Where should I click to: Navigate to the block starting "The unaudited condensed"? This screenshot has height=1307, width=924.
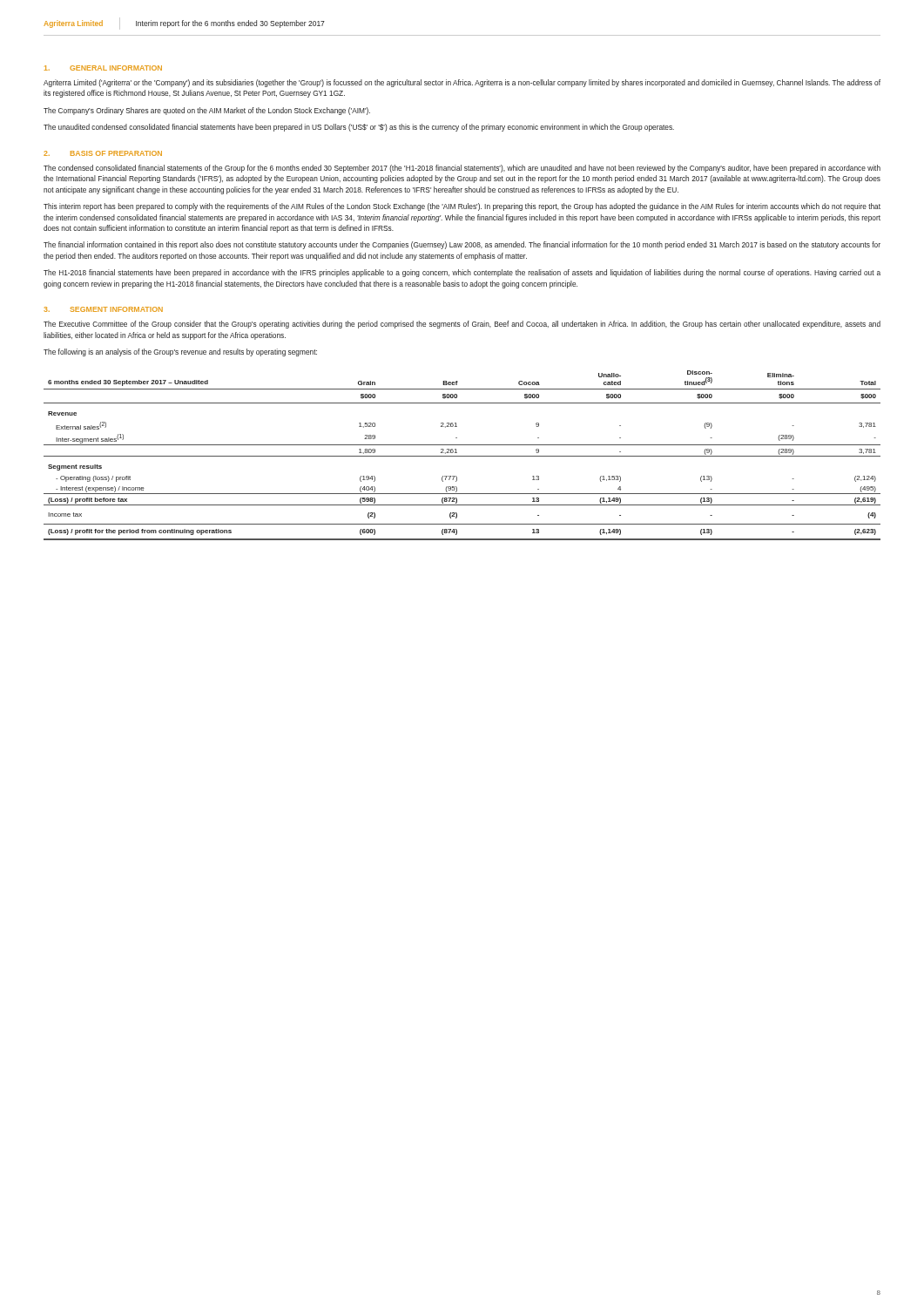click(x=359, y=127)
